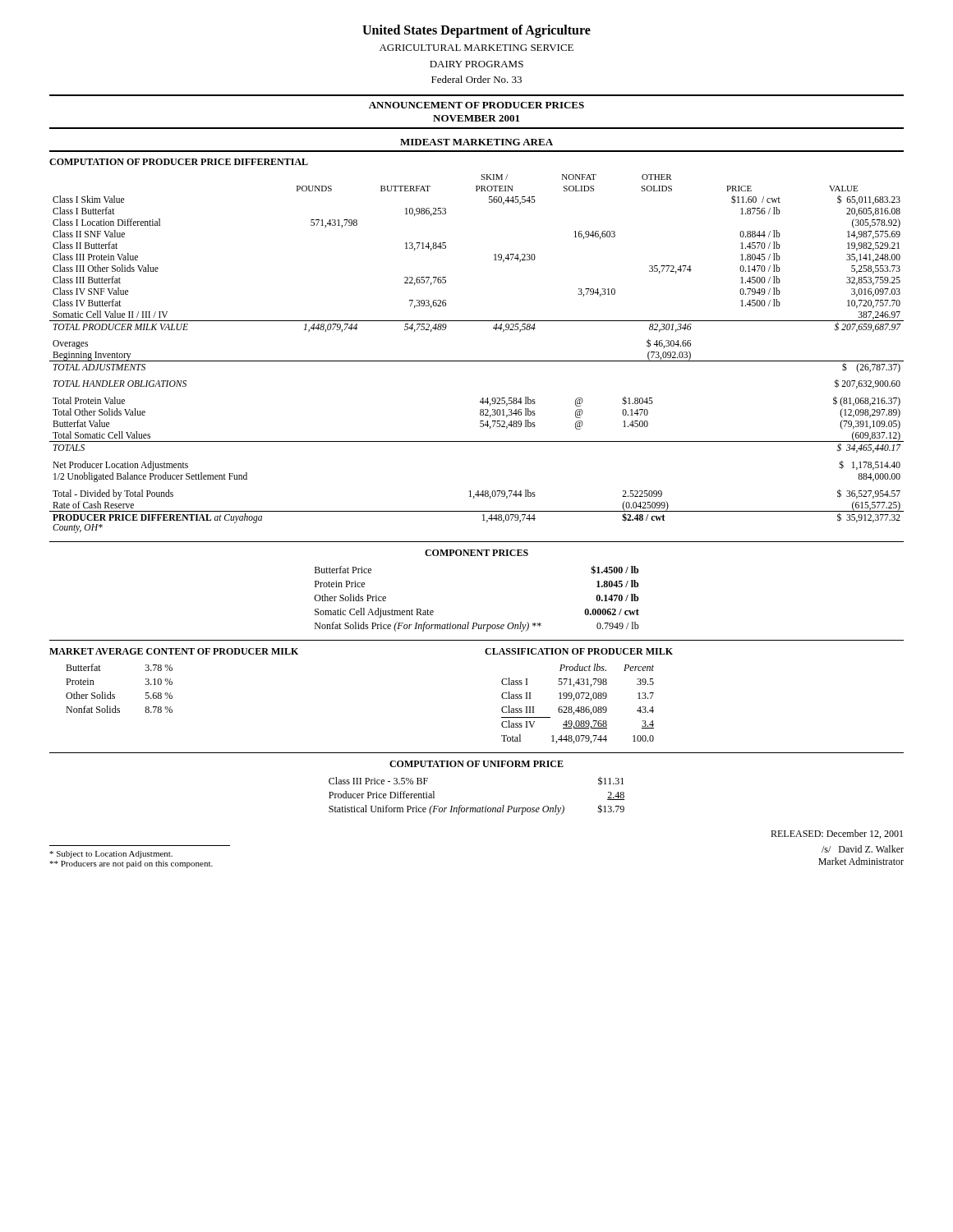Screen dimensions: 1232x953
Task: Click on the text block that reads "AGRICULTURAL MARKETING SERVICE DAIRY PROGRAMS Federal Order No."
Action: coord(476,63)
